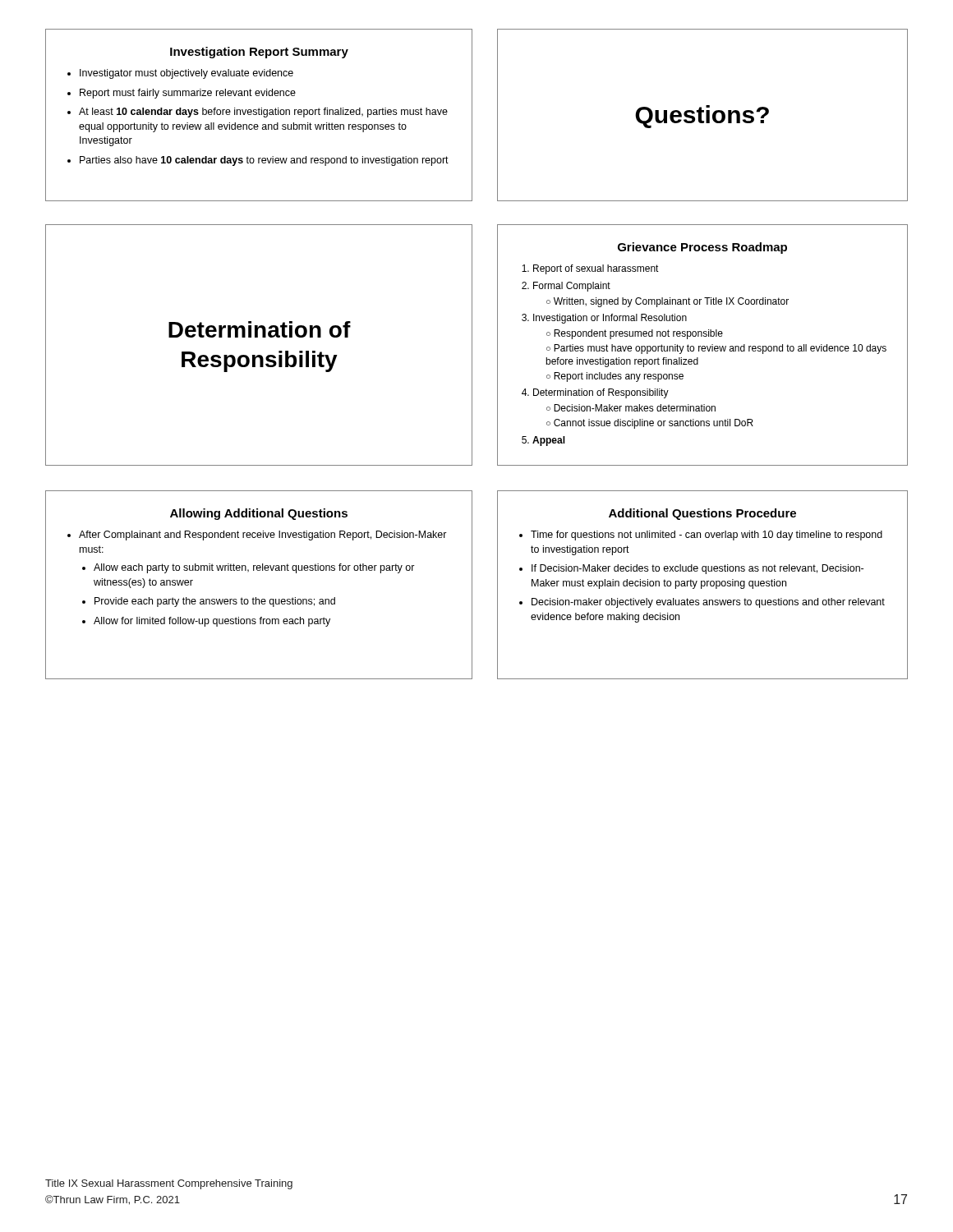Click on the text starting "Determination of Responsibility Decision-Maker"

(x=711, y=409)
